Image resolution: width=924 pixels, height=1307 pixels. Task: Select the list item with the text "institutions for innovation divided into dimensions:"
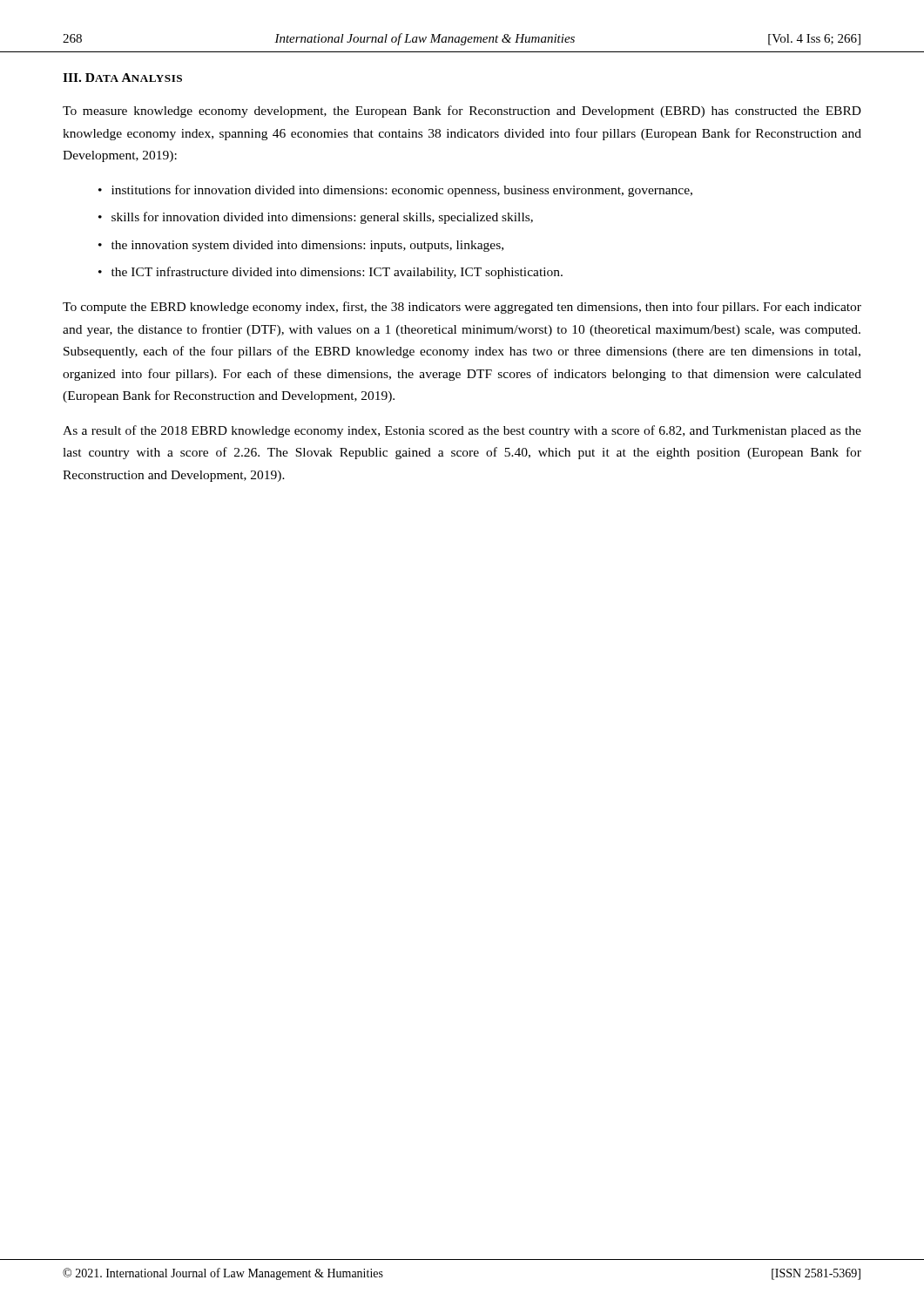click(402, 189)
